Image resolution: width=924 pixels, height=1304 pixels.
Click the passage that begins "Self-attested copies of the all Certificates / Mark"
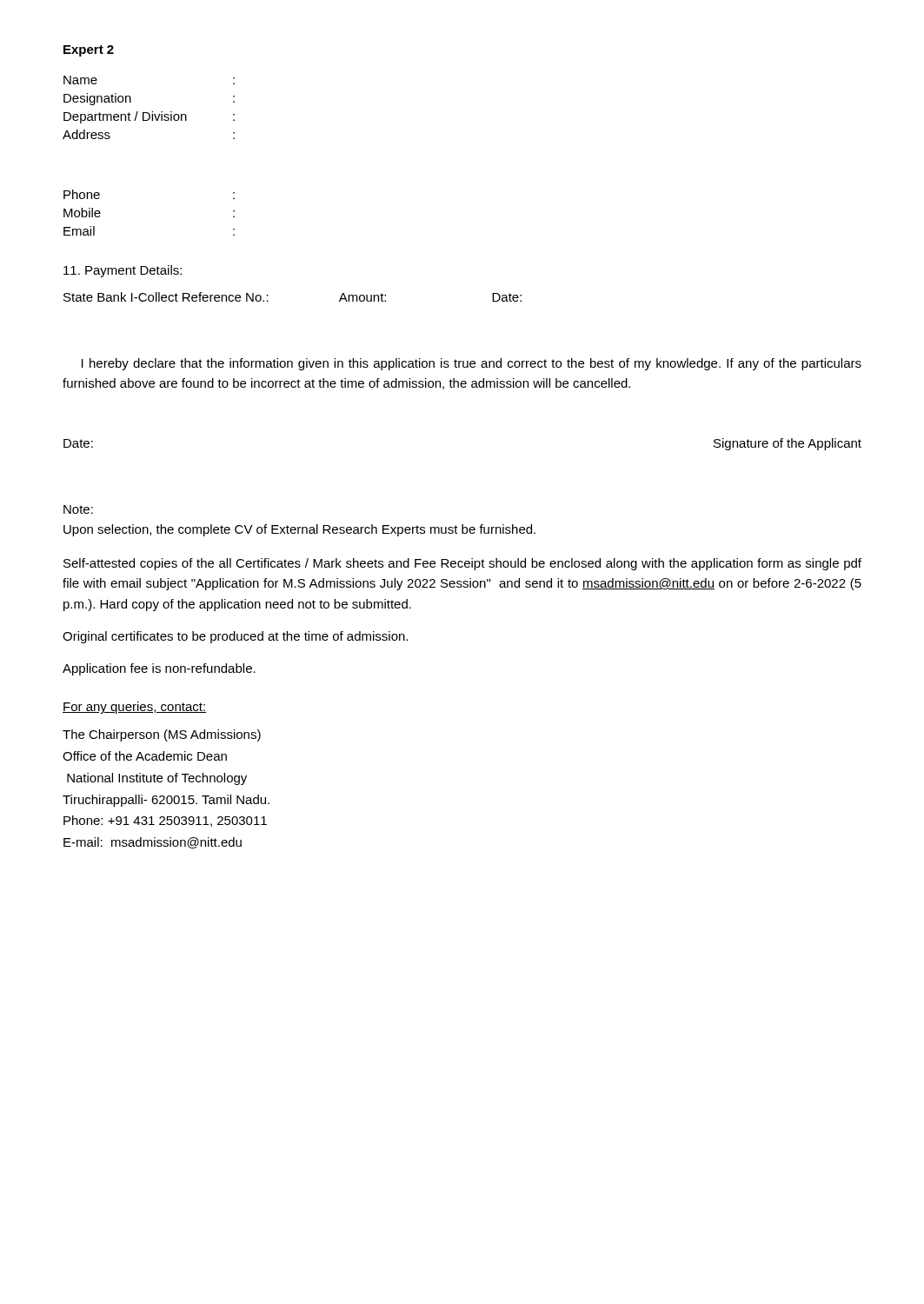point(462,583)
